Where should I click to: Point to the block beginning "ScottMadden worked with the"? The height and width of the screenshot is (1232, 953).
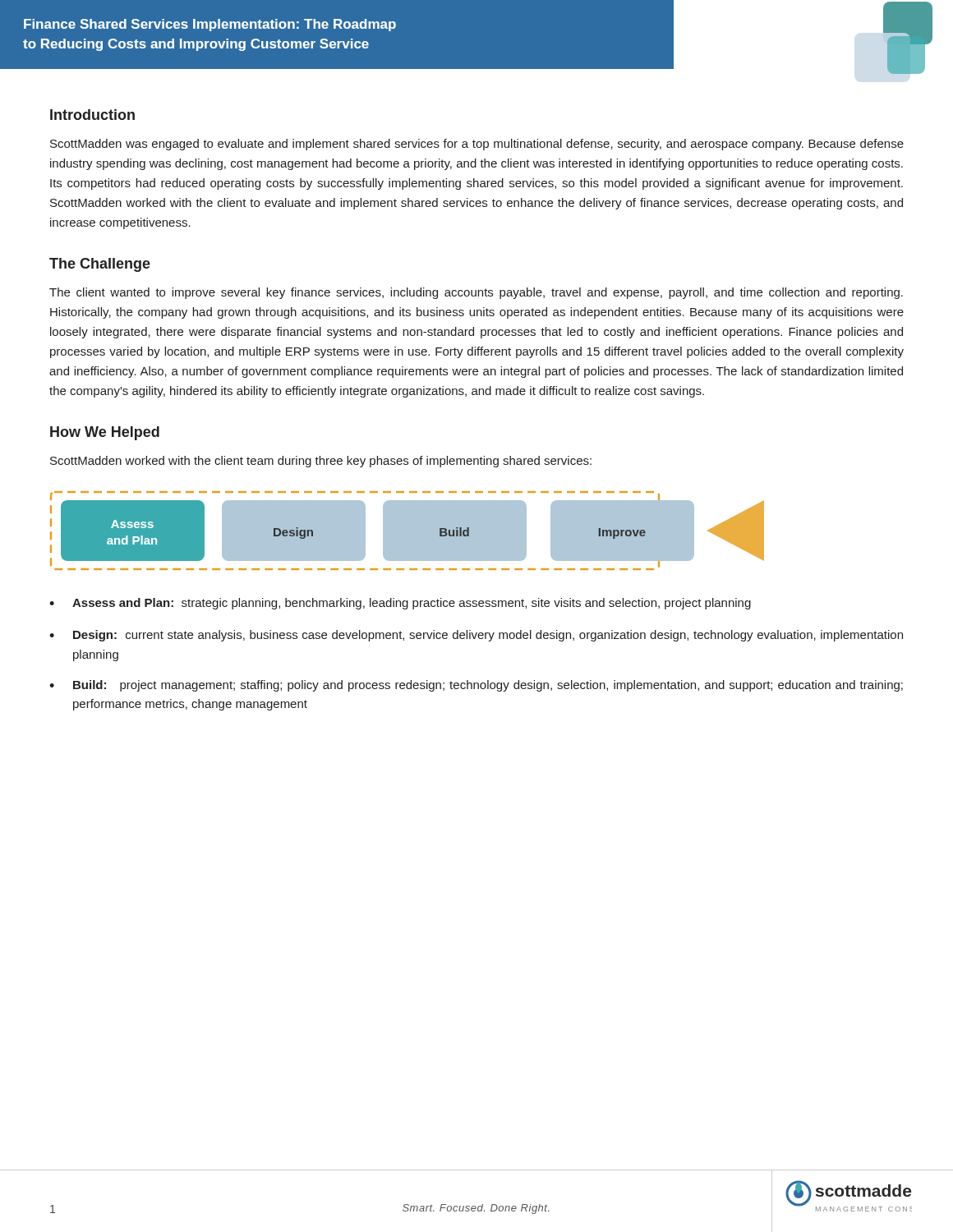(321, 460)
